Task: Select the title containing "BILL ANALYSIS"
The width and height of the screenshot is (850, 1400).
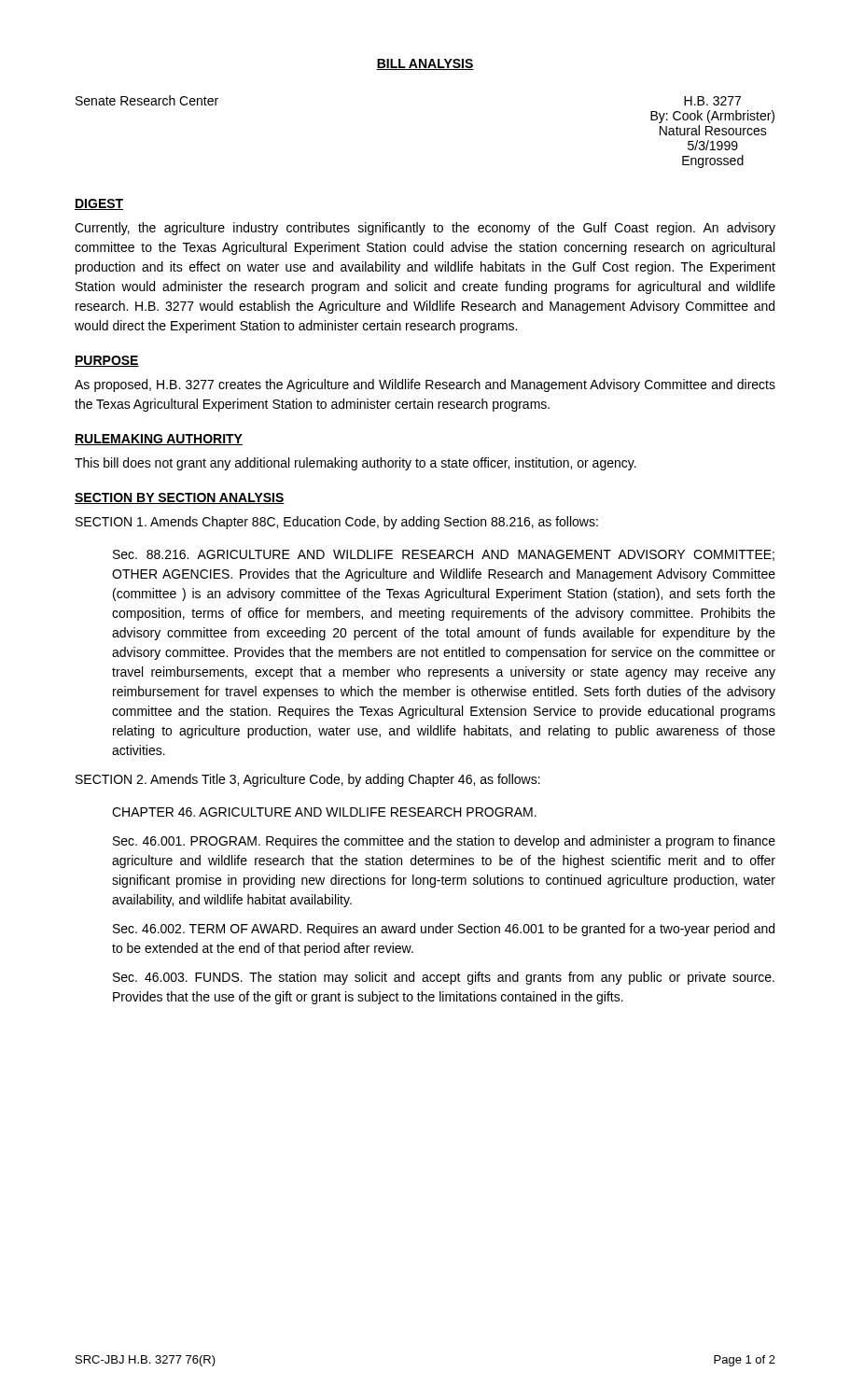Action: [425, 63]
